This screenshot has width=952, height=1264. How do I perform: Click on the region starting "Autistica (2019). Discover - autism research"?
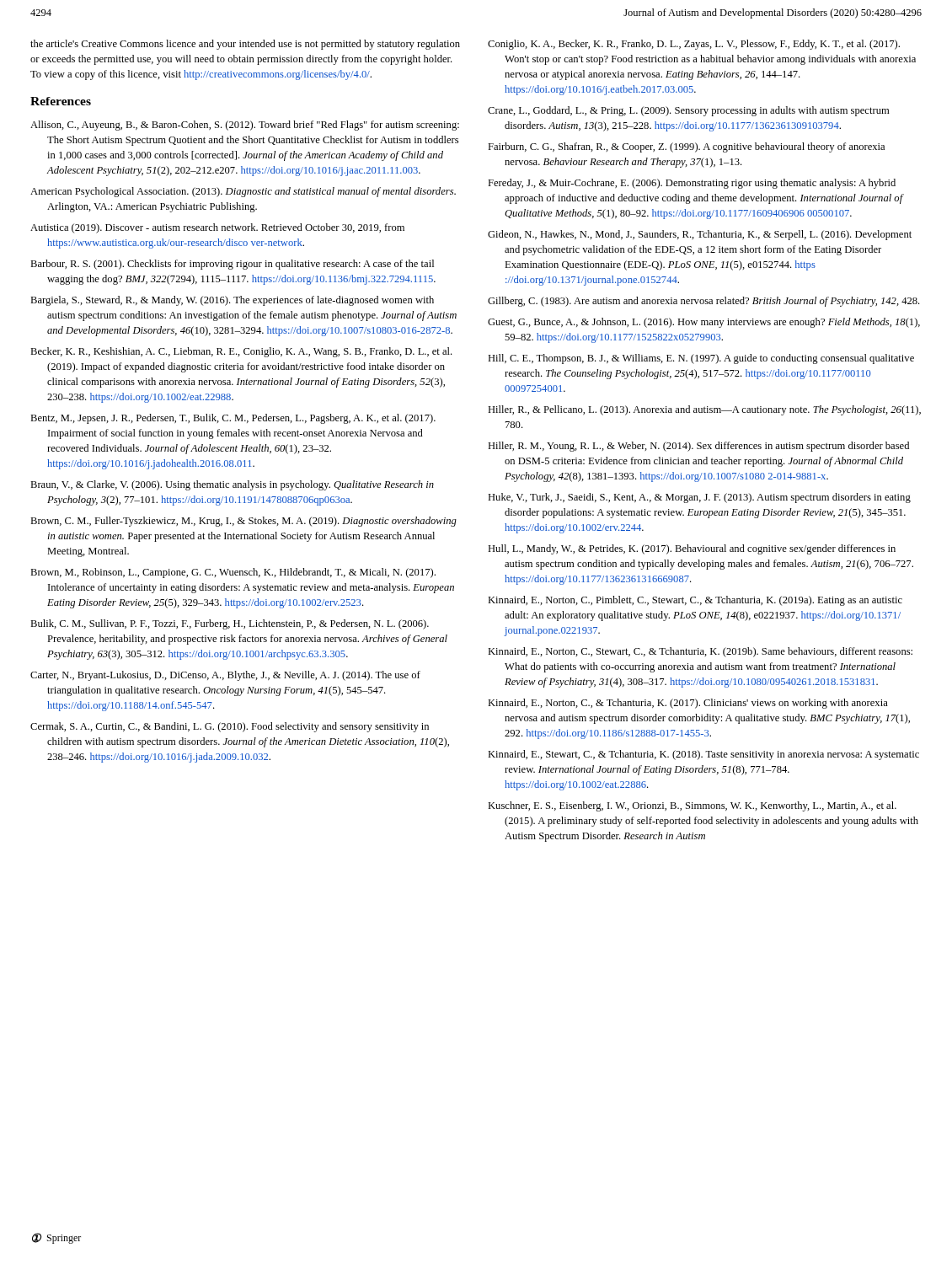pos(218,235)
